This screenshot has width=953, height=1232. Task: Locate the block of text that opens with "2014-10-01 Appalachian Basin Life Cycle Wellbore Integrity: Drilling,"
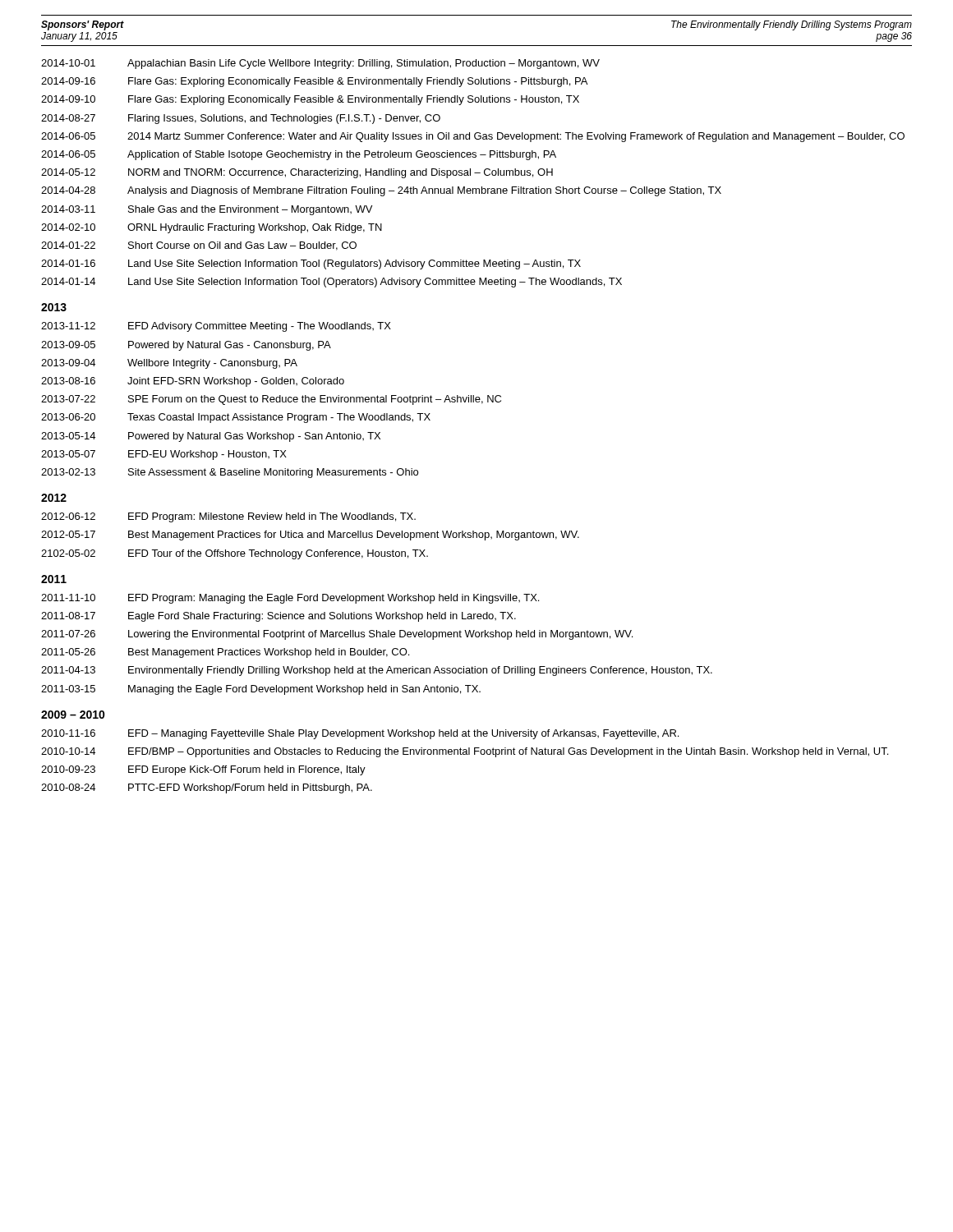[x=476, y=63]
